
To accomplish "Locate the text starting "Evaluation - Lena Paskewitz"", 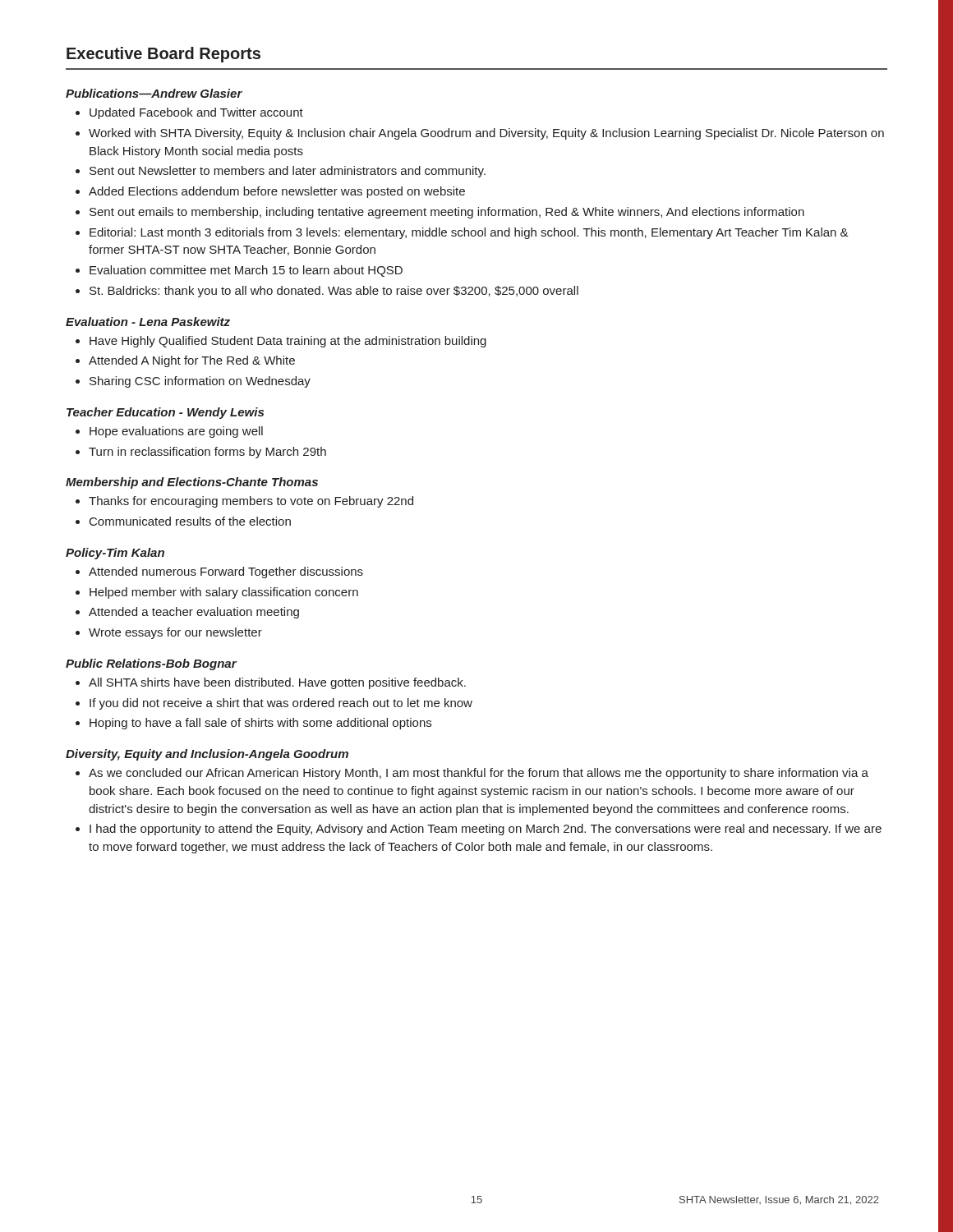I will (148, 321).
